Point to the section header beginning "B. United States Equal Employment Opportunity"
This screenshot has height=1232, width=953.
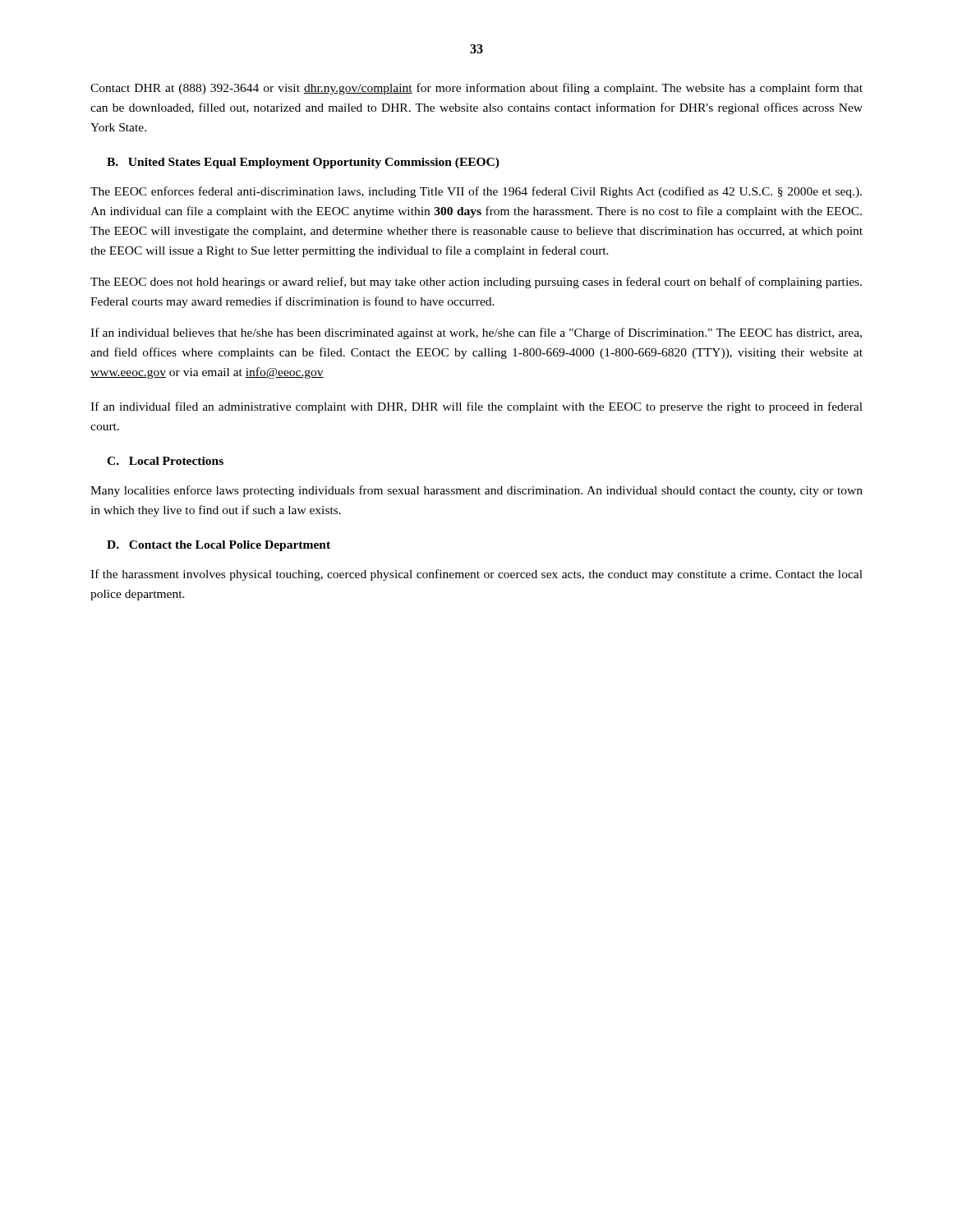(x=303, y=161)
